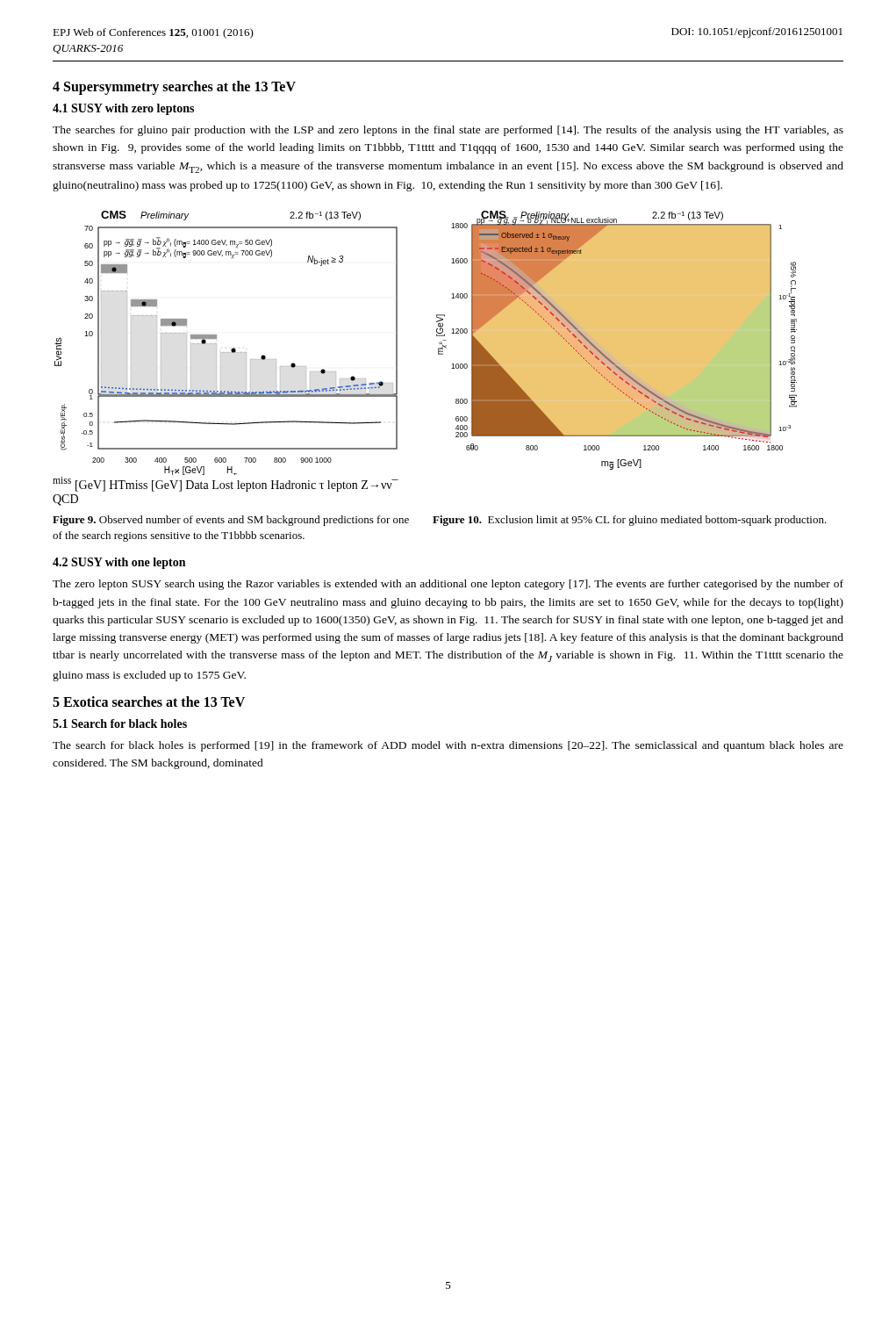This screenshot has width=896, height=1317.
Task: Find the element starting "Figure 10. Exclusion"
Action: (x=630, y=519)
